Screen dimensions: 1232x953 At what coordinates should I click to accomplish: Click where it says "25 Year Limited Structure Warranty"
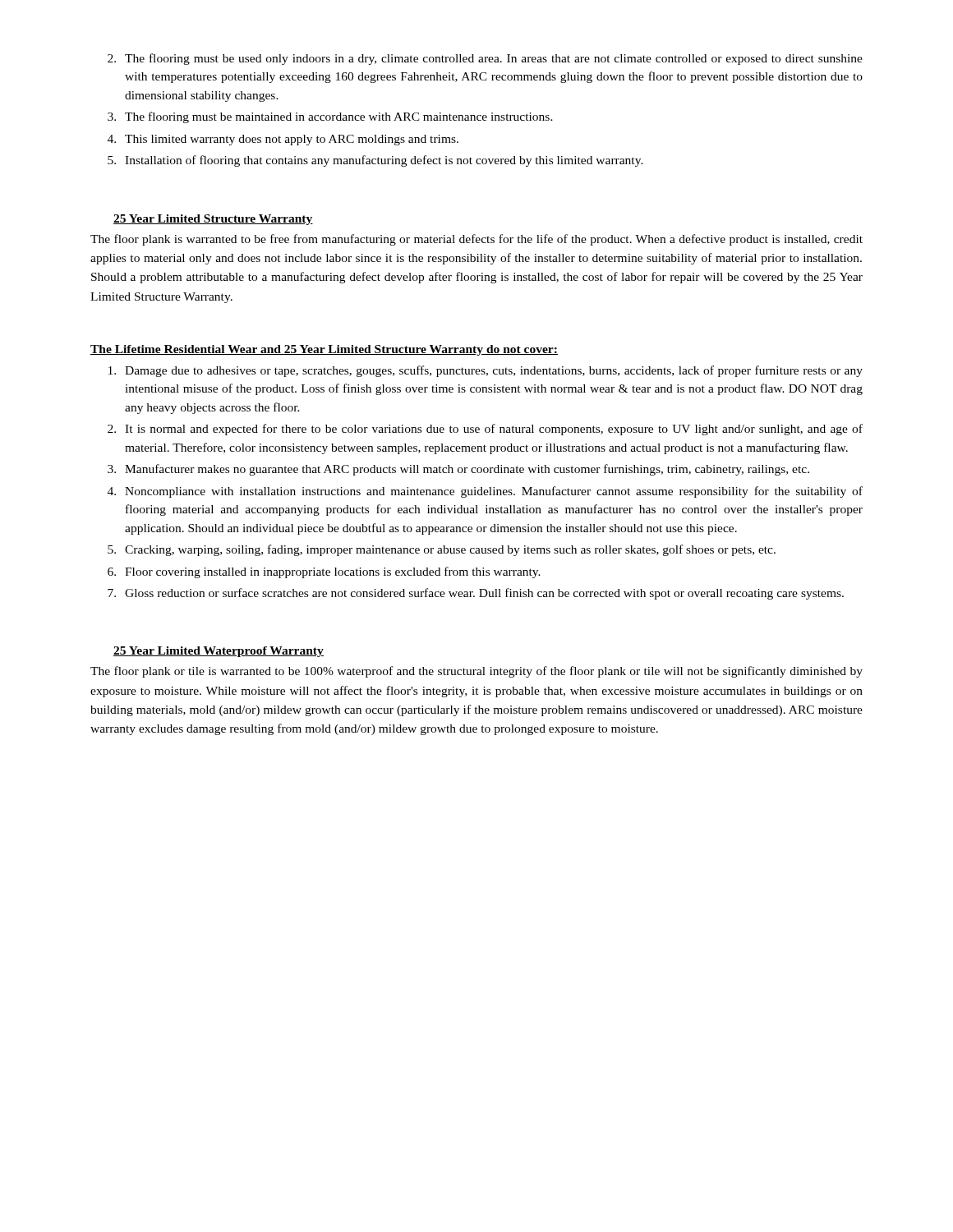pyautogui.click(x=213, y=218)
